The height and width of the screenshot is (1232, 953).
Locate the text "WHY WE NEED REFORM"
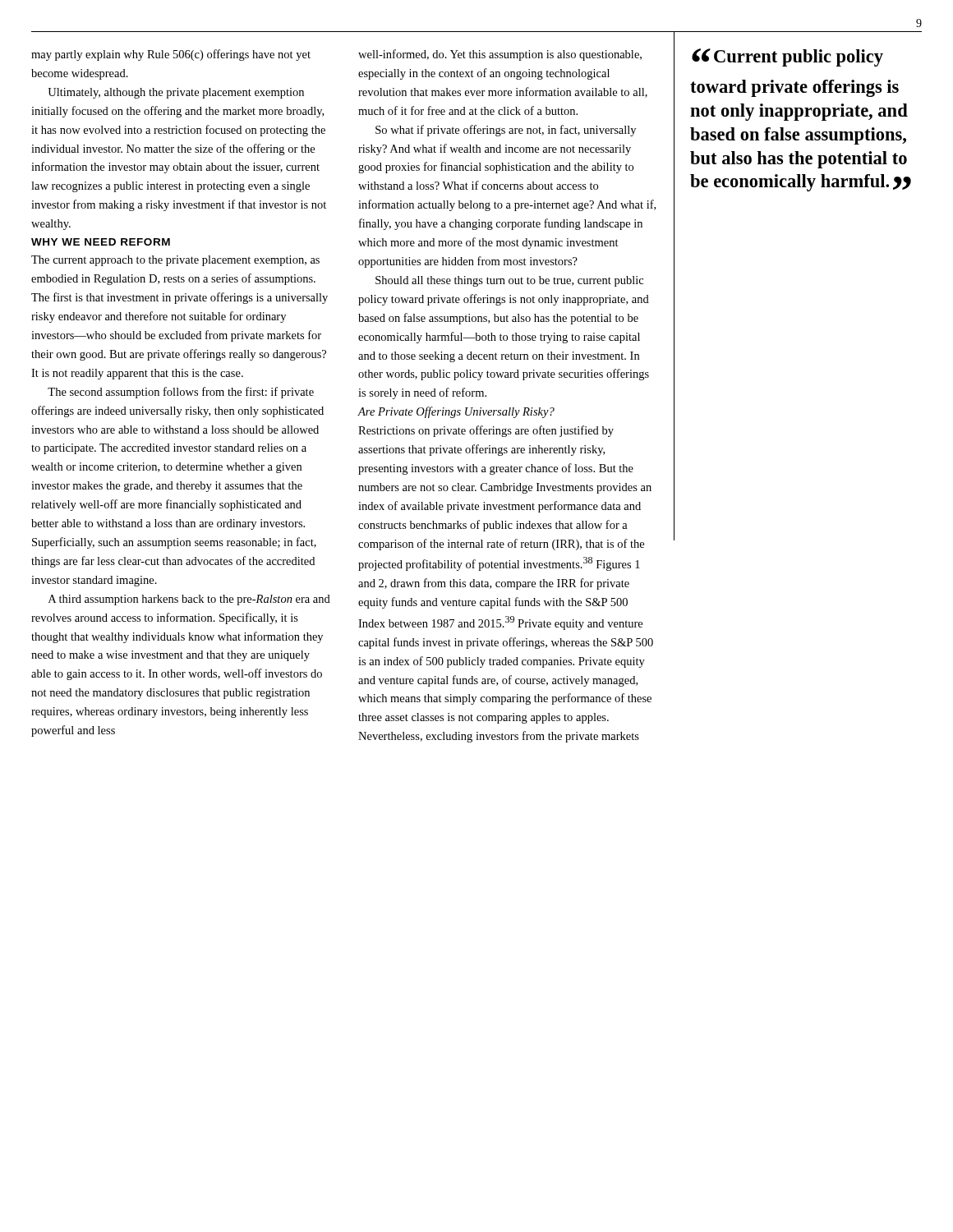(x=181, y=242)
